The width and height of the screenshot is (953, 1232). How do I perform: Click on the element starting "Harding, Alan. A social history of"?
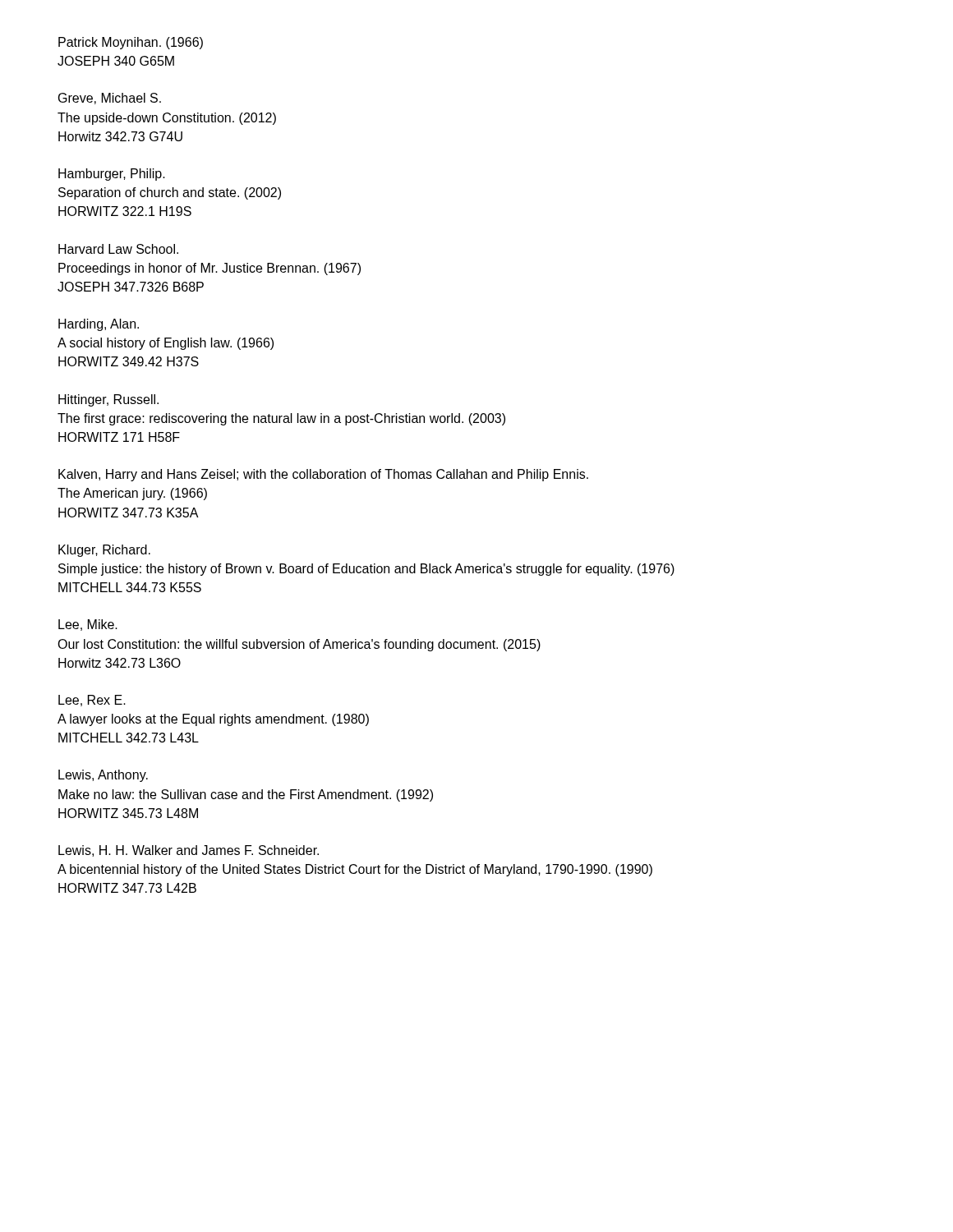(99, 325)
